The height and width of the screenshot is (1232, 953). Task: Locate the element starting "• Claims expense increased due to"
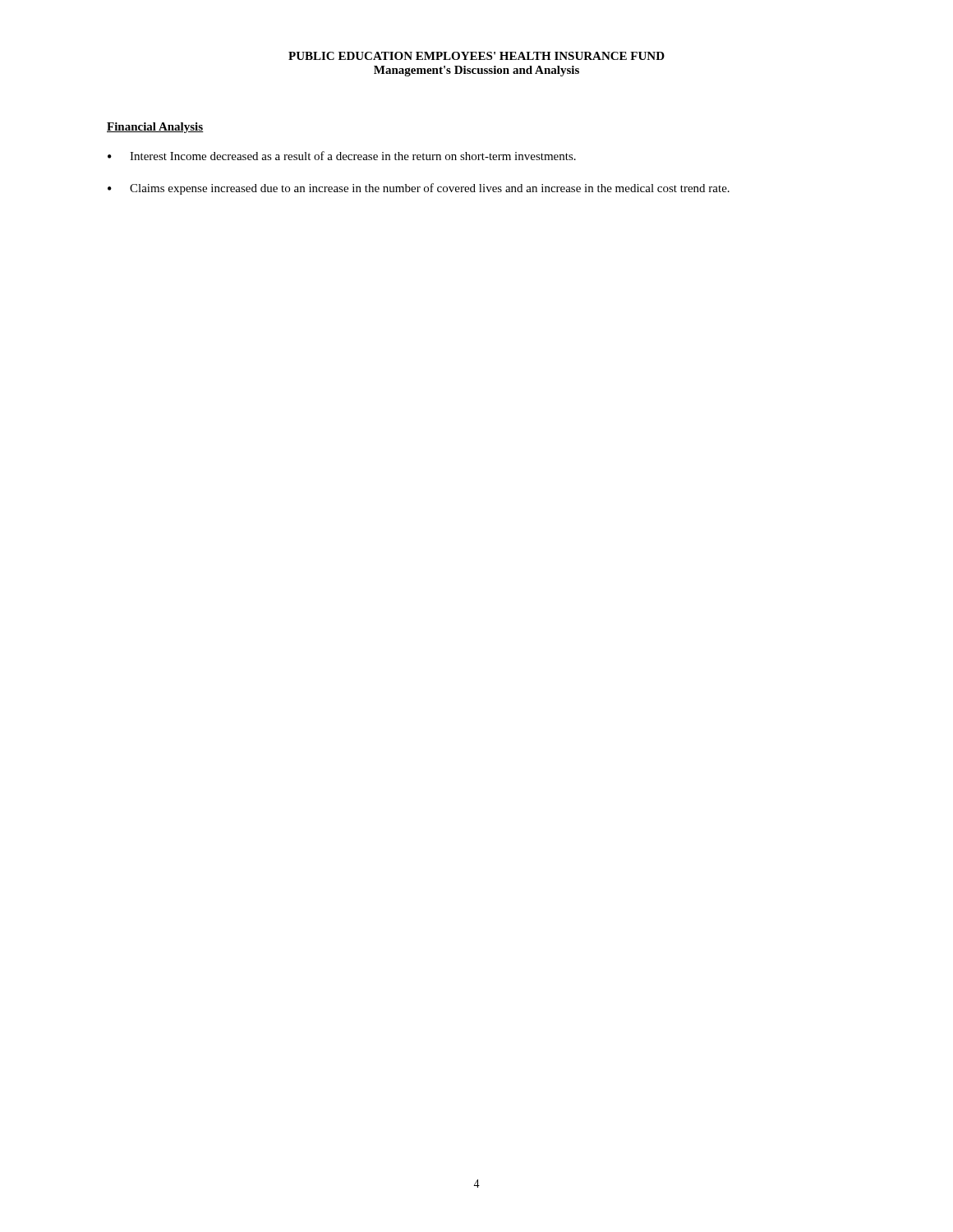pos(476,190)
